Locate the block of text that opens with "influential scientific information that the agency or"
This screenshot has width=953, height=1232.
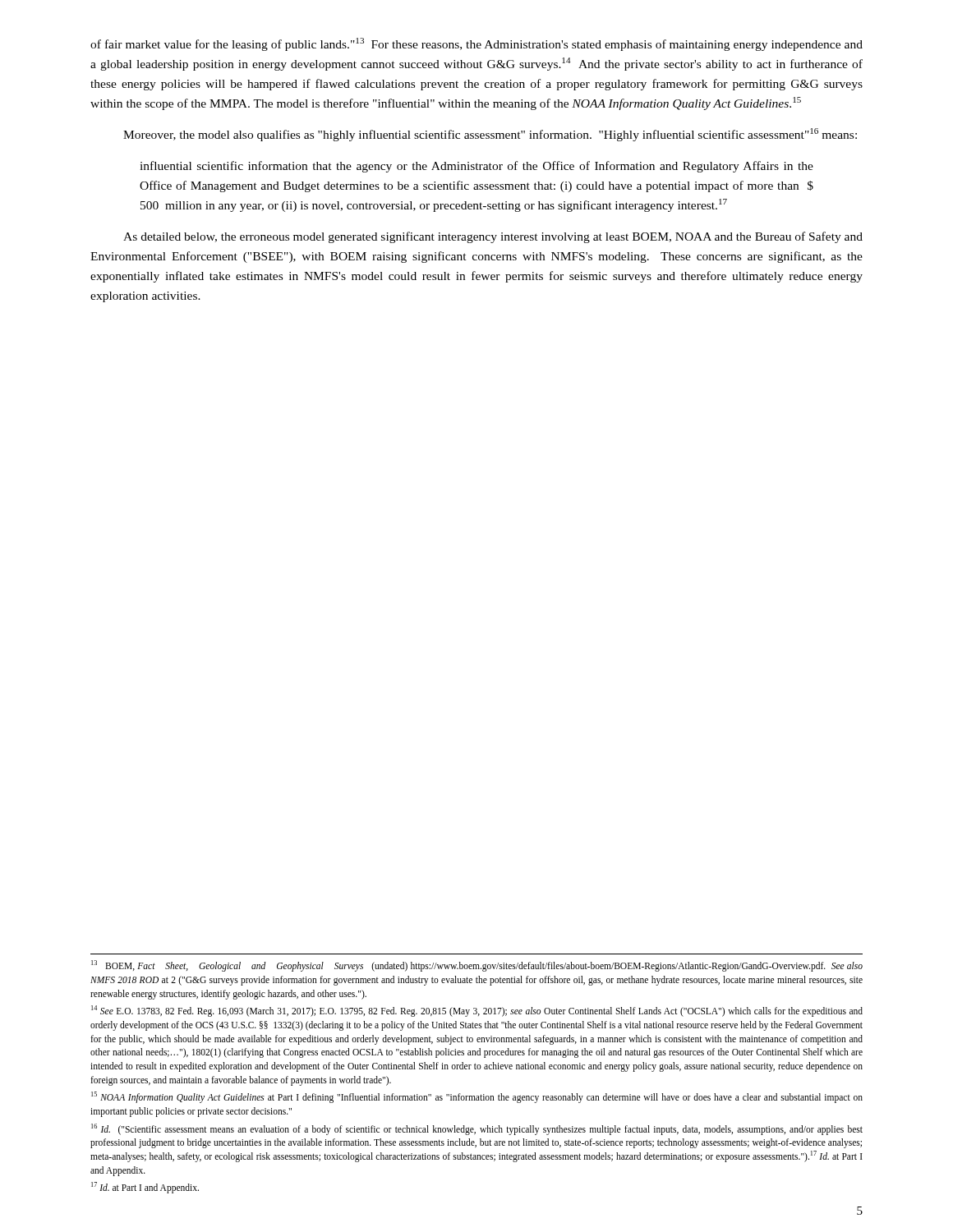[476, 185]
